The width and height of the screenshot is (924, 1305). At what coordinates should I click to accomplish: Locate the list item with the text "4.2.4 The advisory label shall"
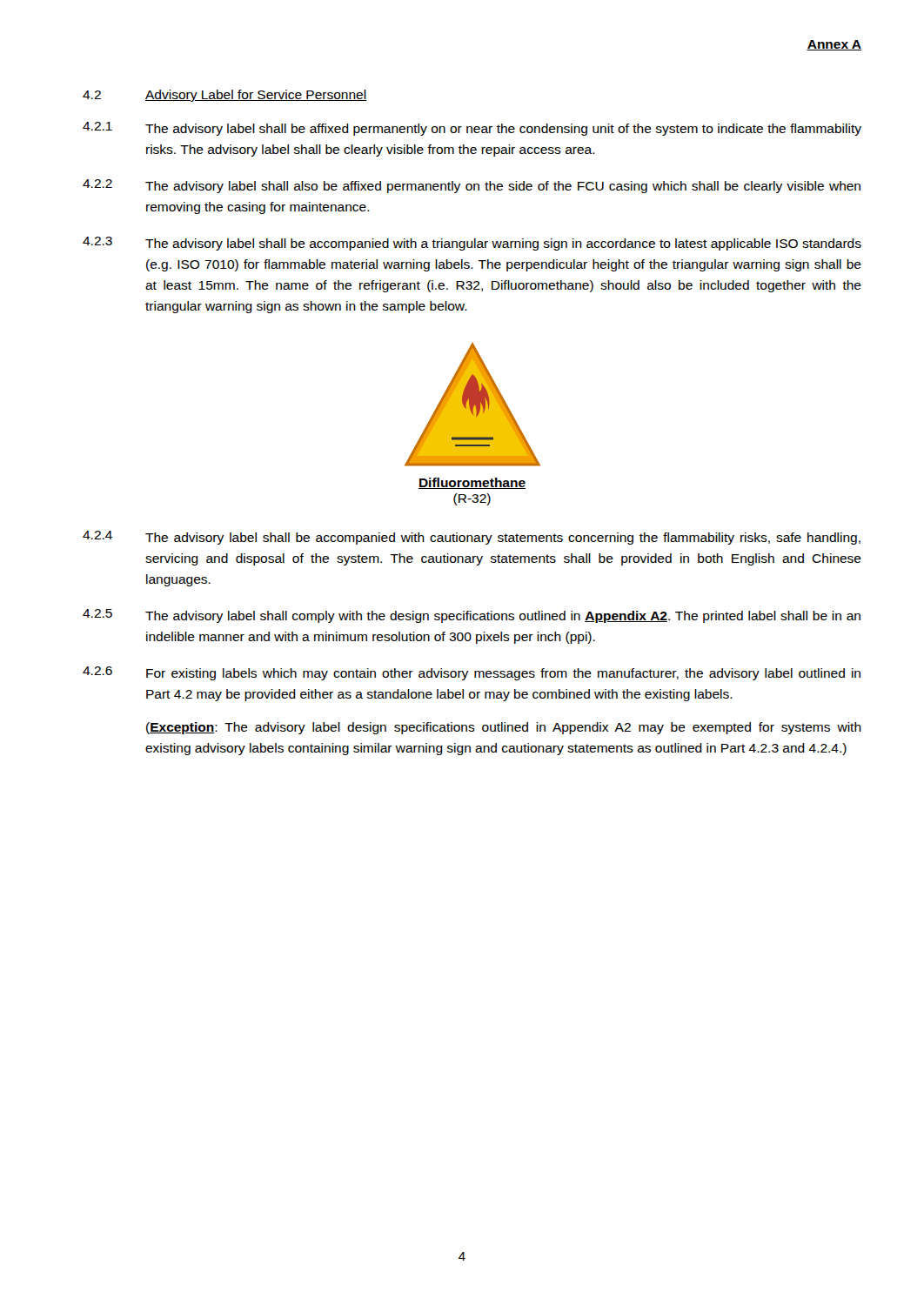472,559
